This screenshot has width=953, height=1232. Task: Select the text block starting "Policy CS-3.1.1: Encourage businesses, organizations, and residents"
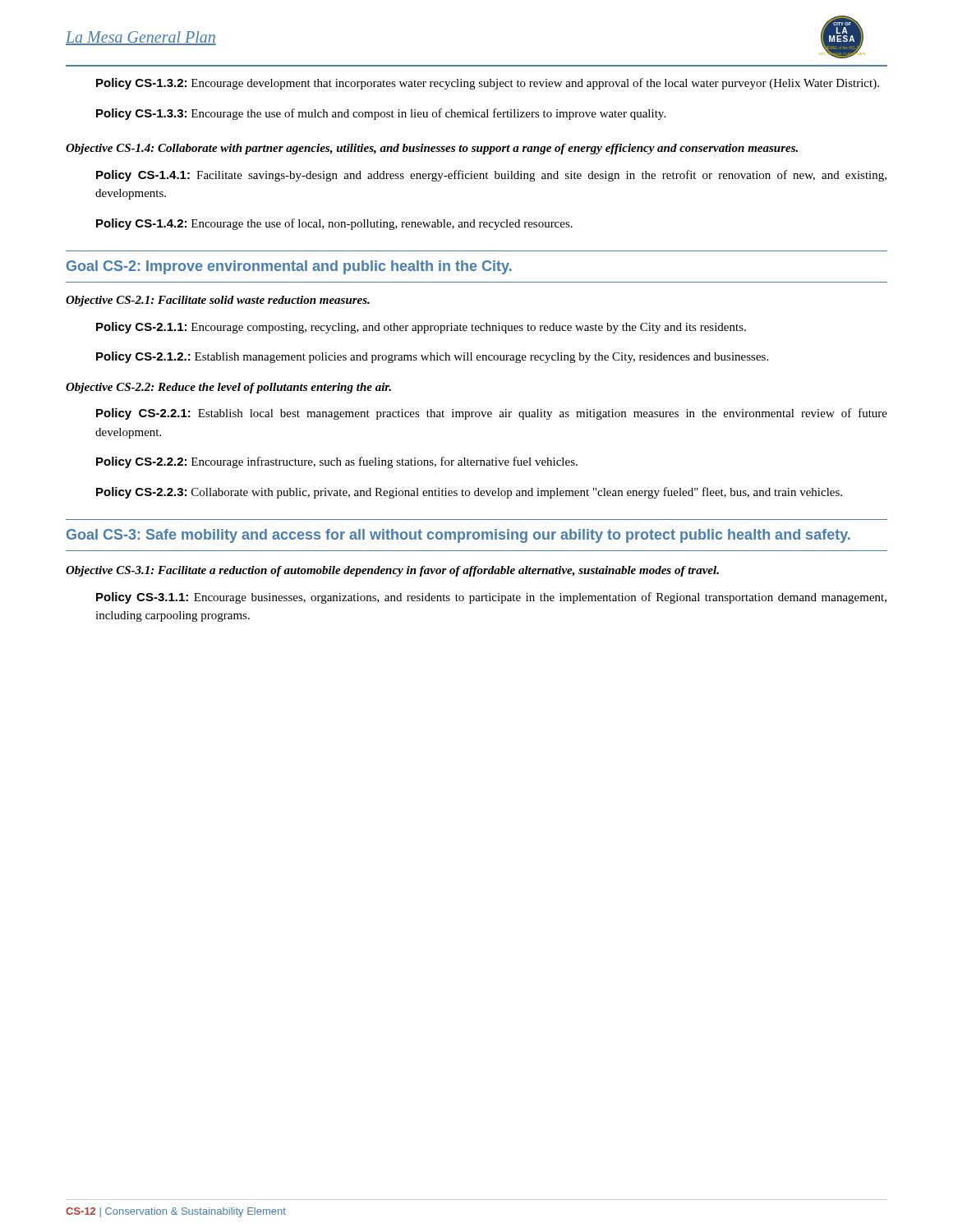coord(491,606)
